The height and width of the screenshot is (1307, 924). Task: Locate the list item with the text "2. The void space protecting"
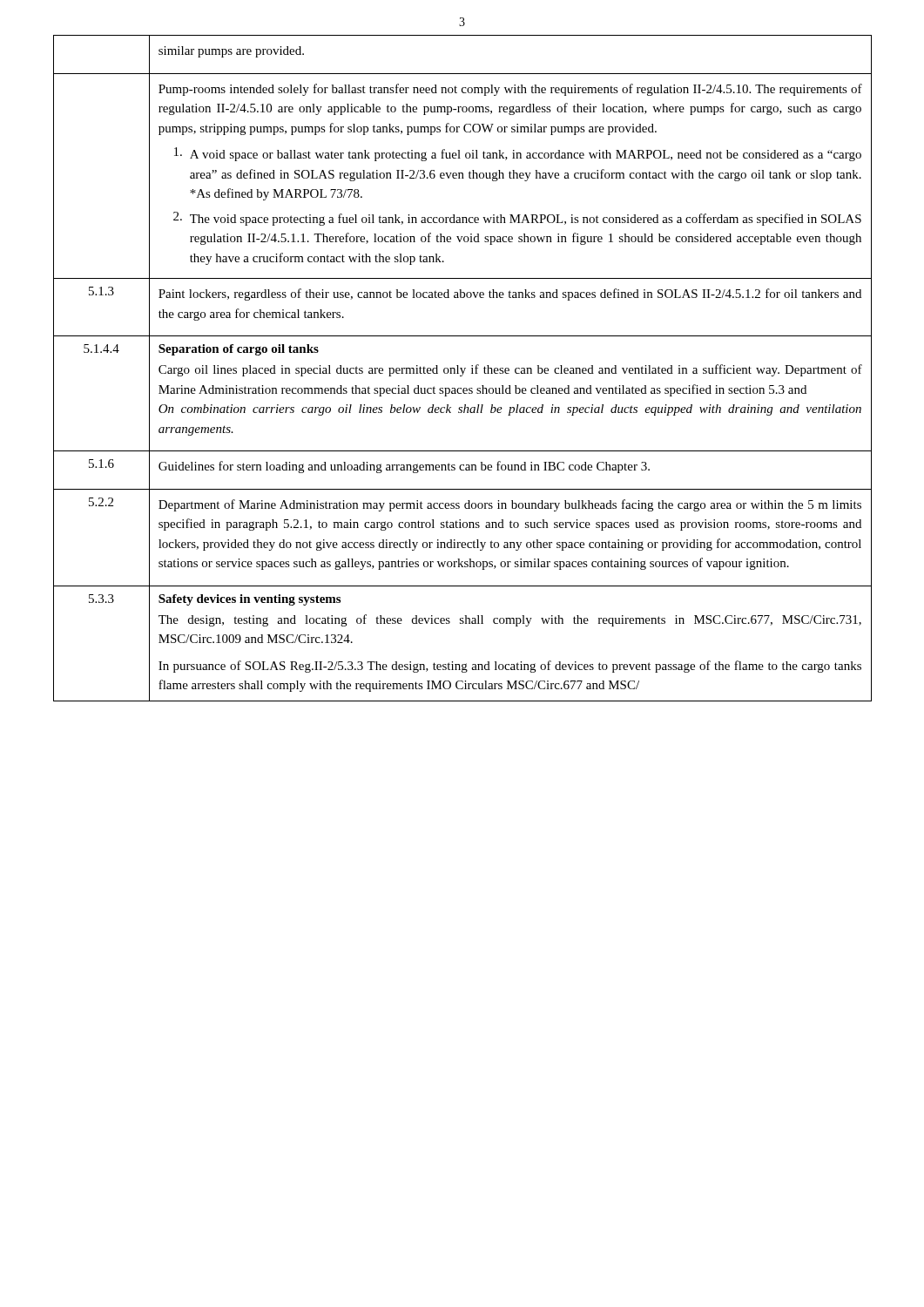(510, 238)
